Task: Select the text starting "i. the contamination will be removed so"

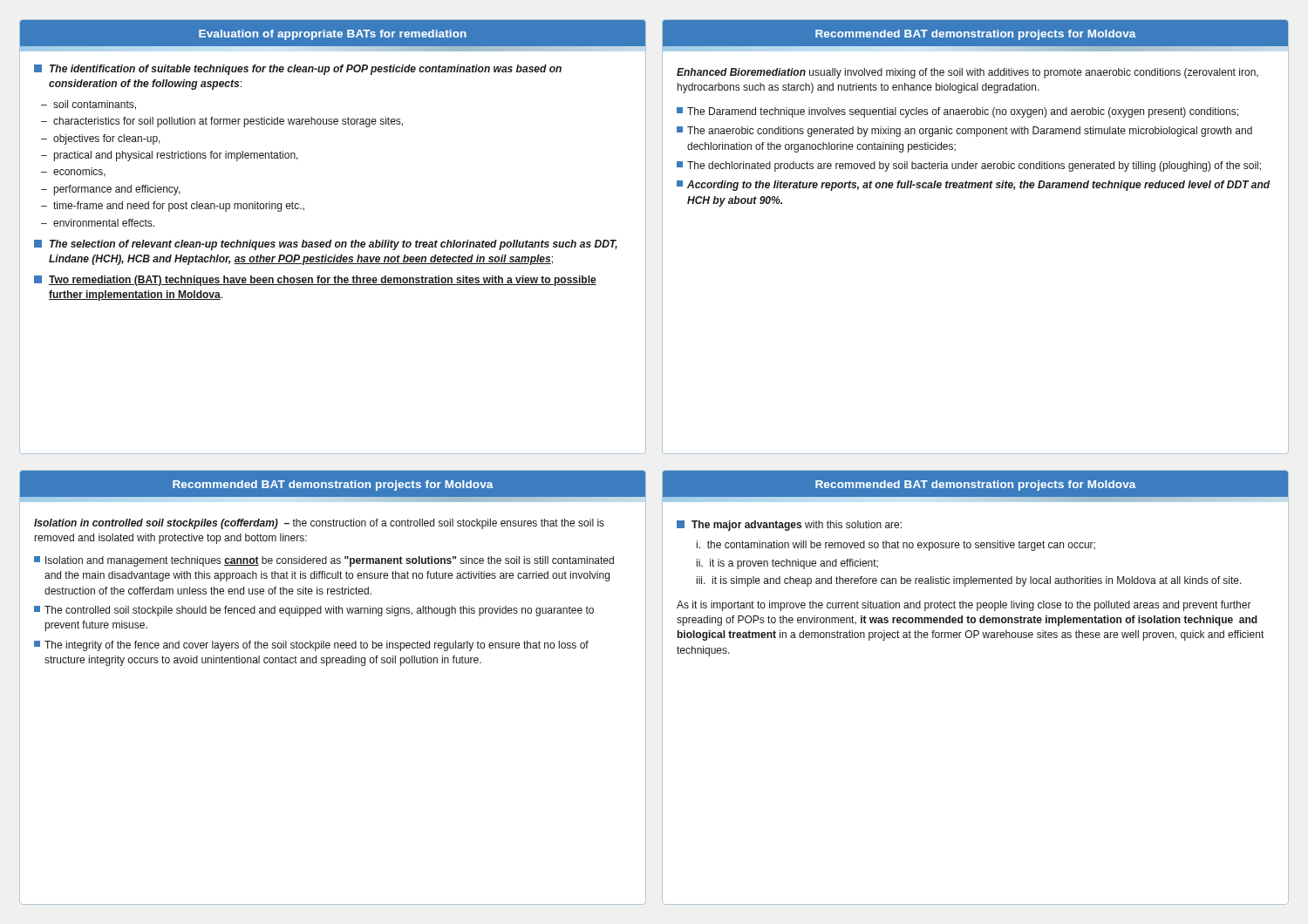Action: [x=985, y=546]
